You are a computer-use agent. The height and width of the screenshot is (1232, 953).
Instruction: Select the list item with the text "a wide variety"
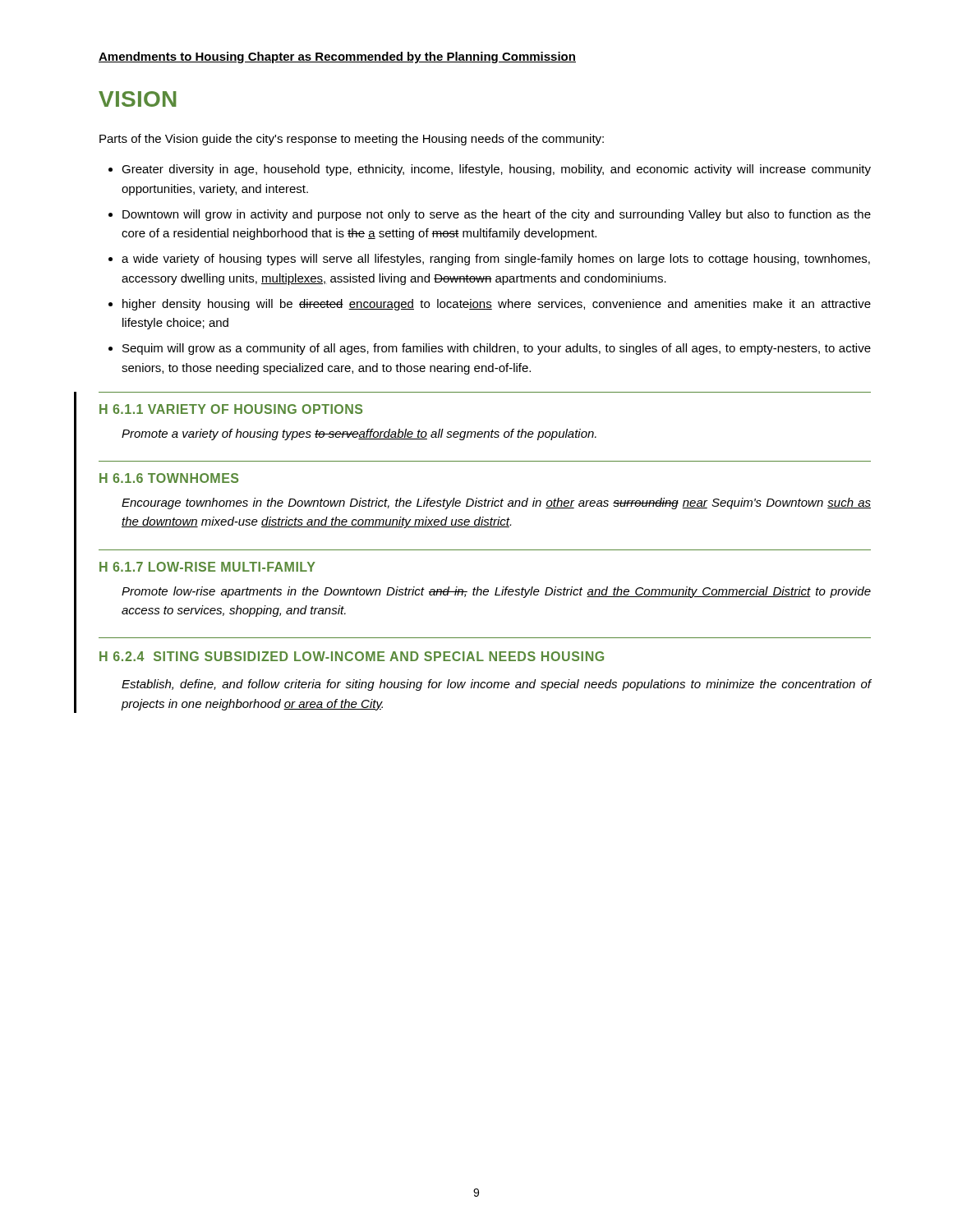tap(496, 268)
